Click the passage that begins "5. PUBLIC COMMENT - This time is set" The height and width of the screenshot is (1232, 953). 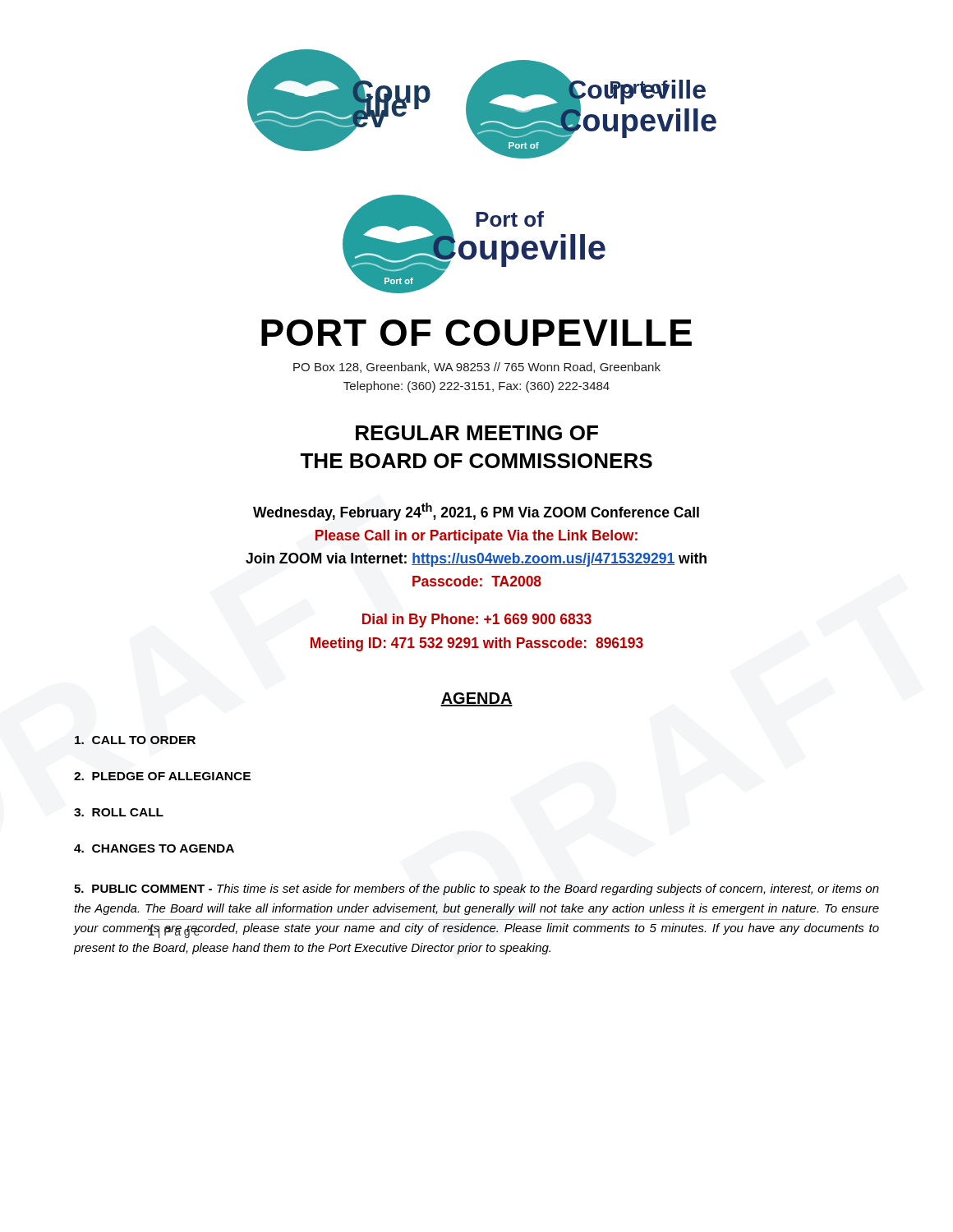point(476,918)
